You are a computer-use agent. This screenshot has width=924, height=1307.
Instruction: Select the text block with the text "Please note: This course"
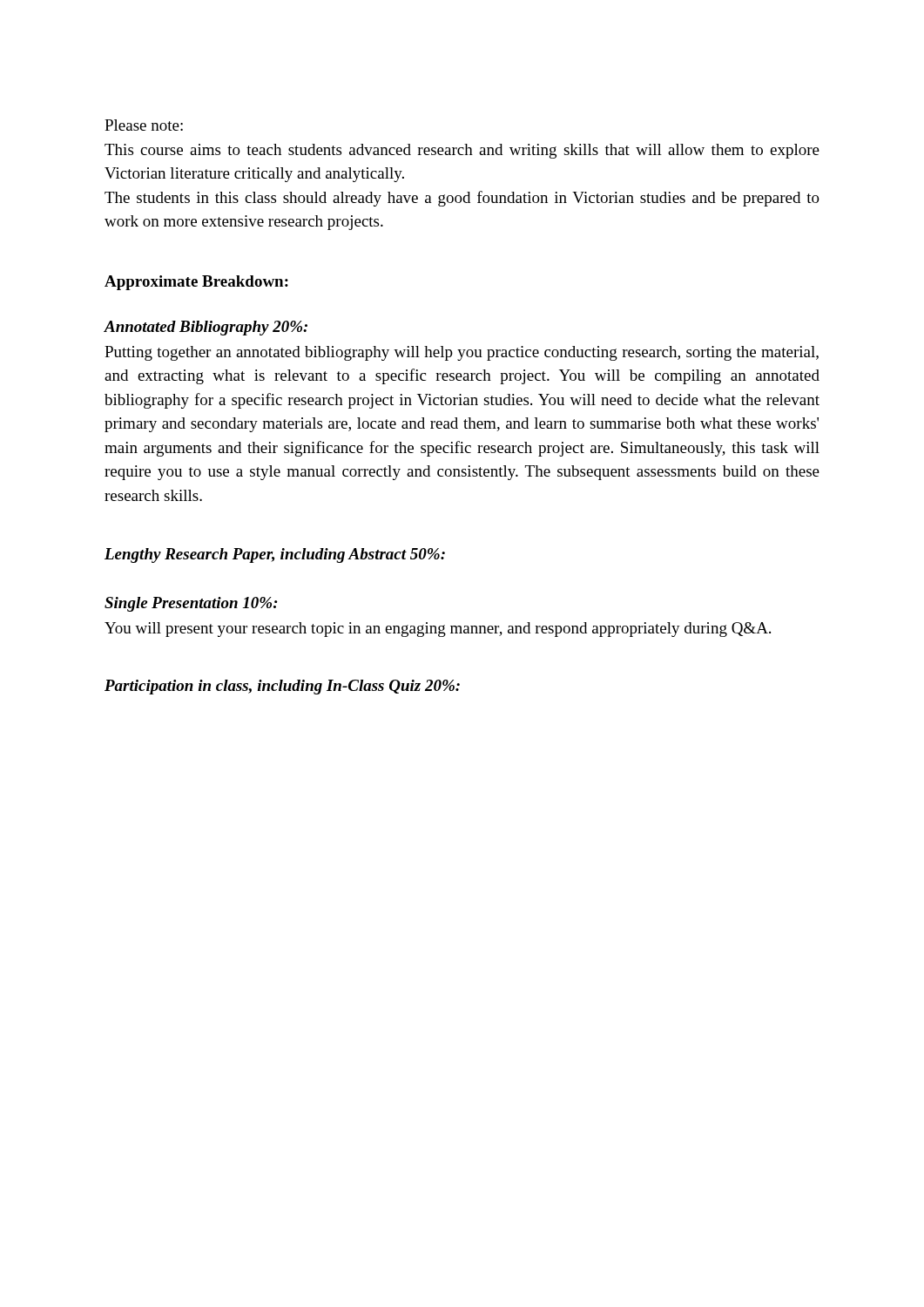[x=144, y=125]
